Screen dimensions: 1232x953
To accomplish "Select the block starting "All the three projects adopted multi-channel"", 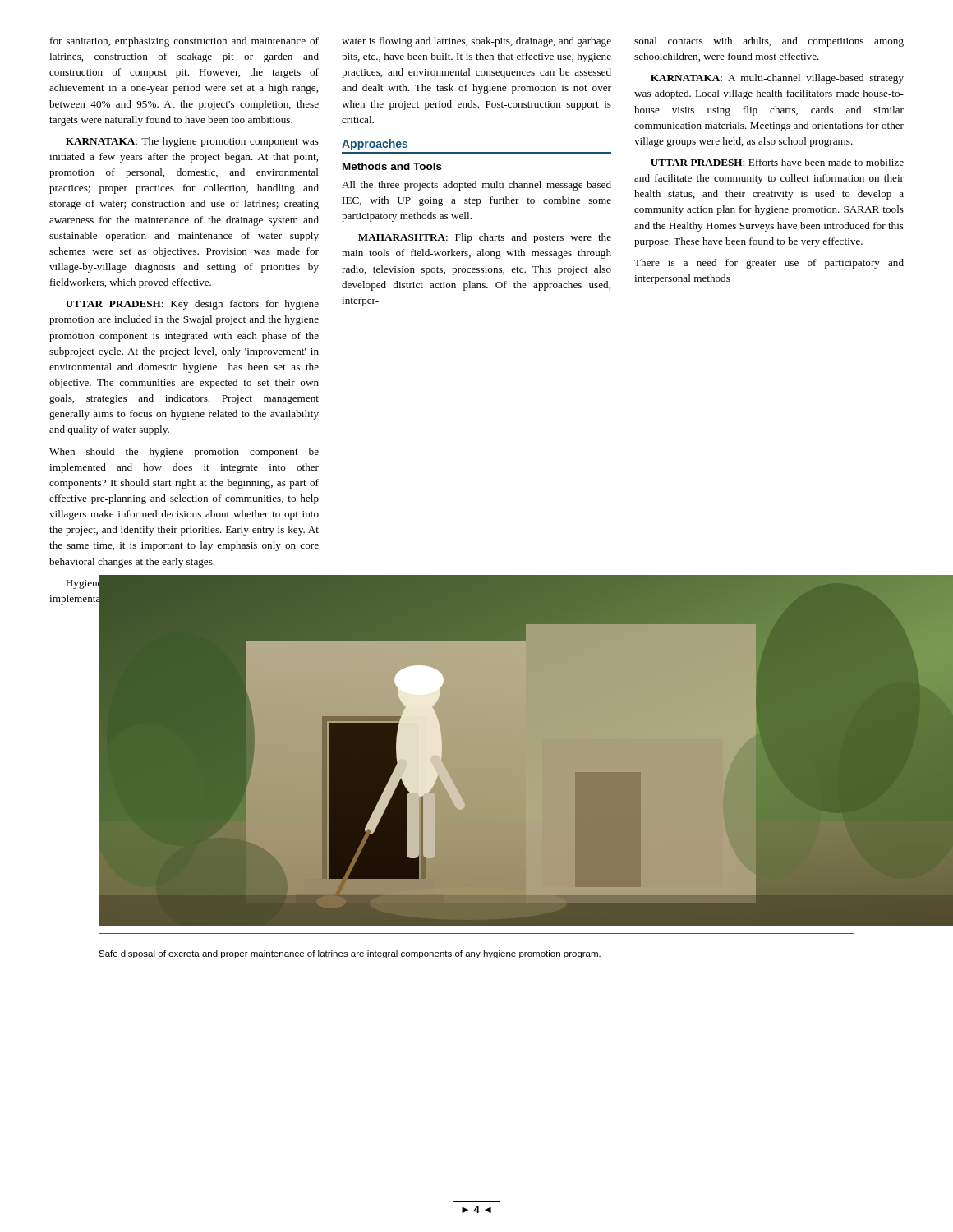I will point(476,242).
